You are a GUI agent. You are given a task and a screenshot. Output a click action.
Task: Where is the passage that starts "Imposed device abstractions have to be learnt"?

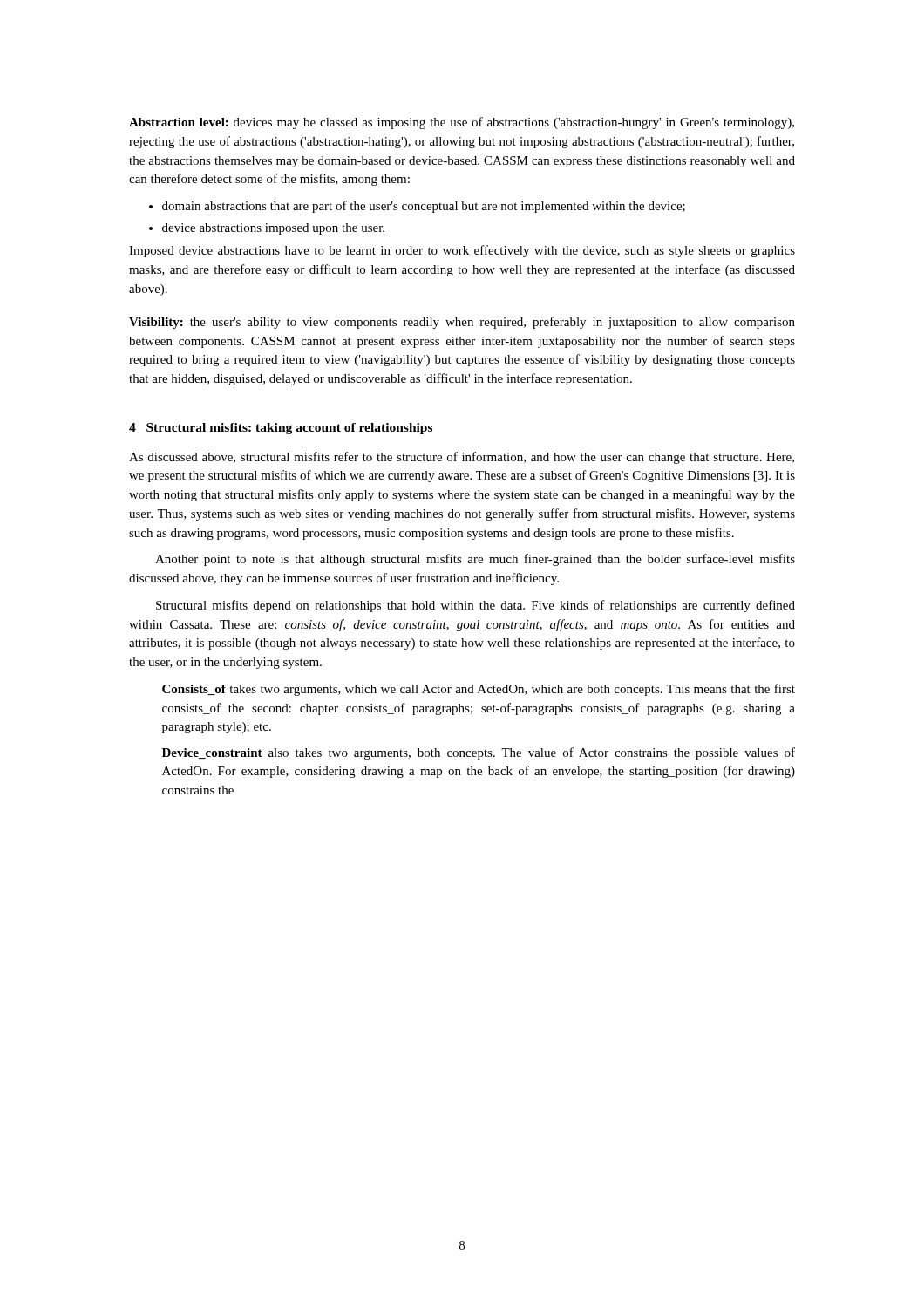click(x=462, y=270)
